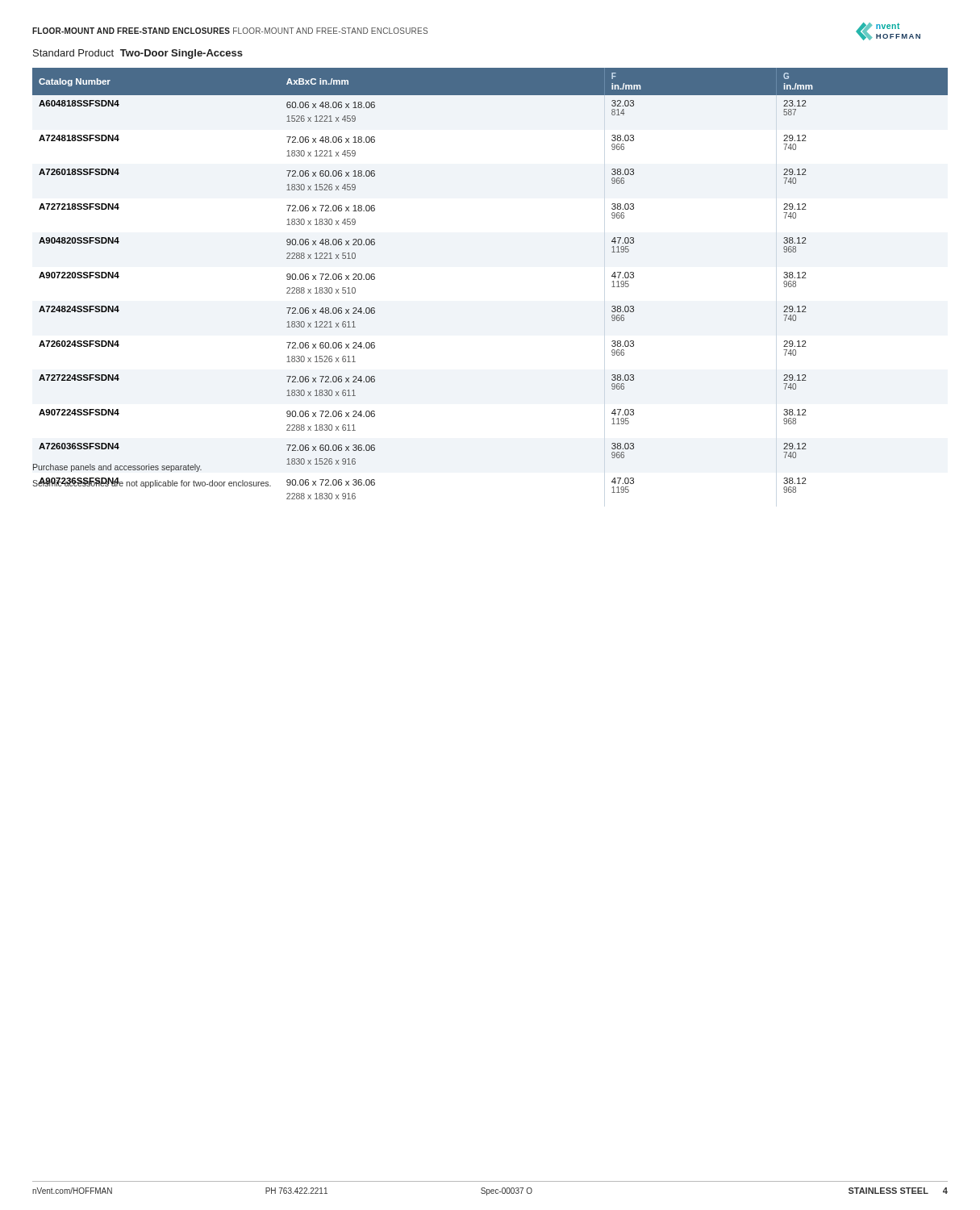Click on the footnote that says "Seismic accessories are not applicable"

152,483
